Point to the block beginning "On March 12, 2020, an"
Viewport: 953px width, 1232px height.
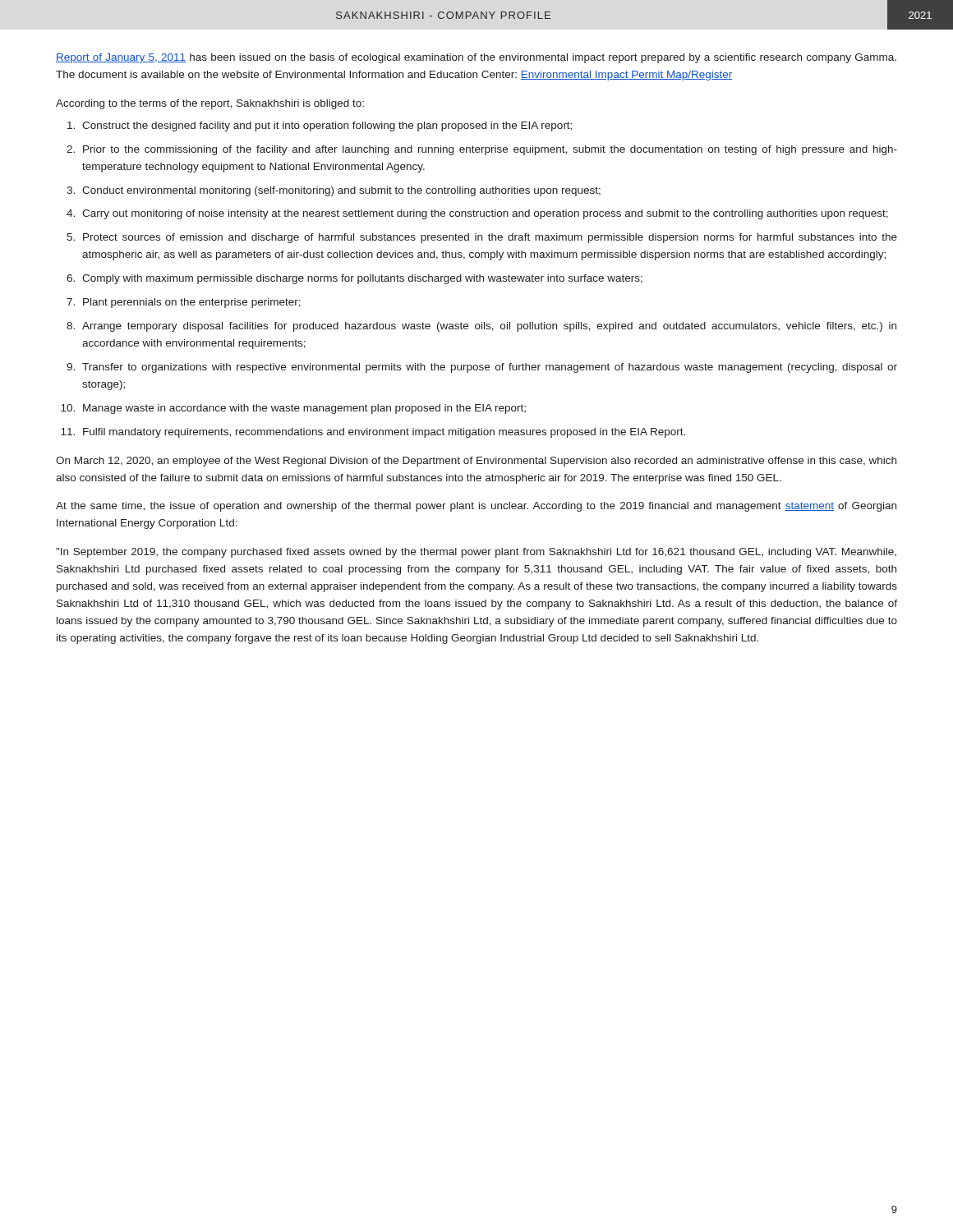pyautogui.click(x=476, y=469)
